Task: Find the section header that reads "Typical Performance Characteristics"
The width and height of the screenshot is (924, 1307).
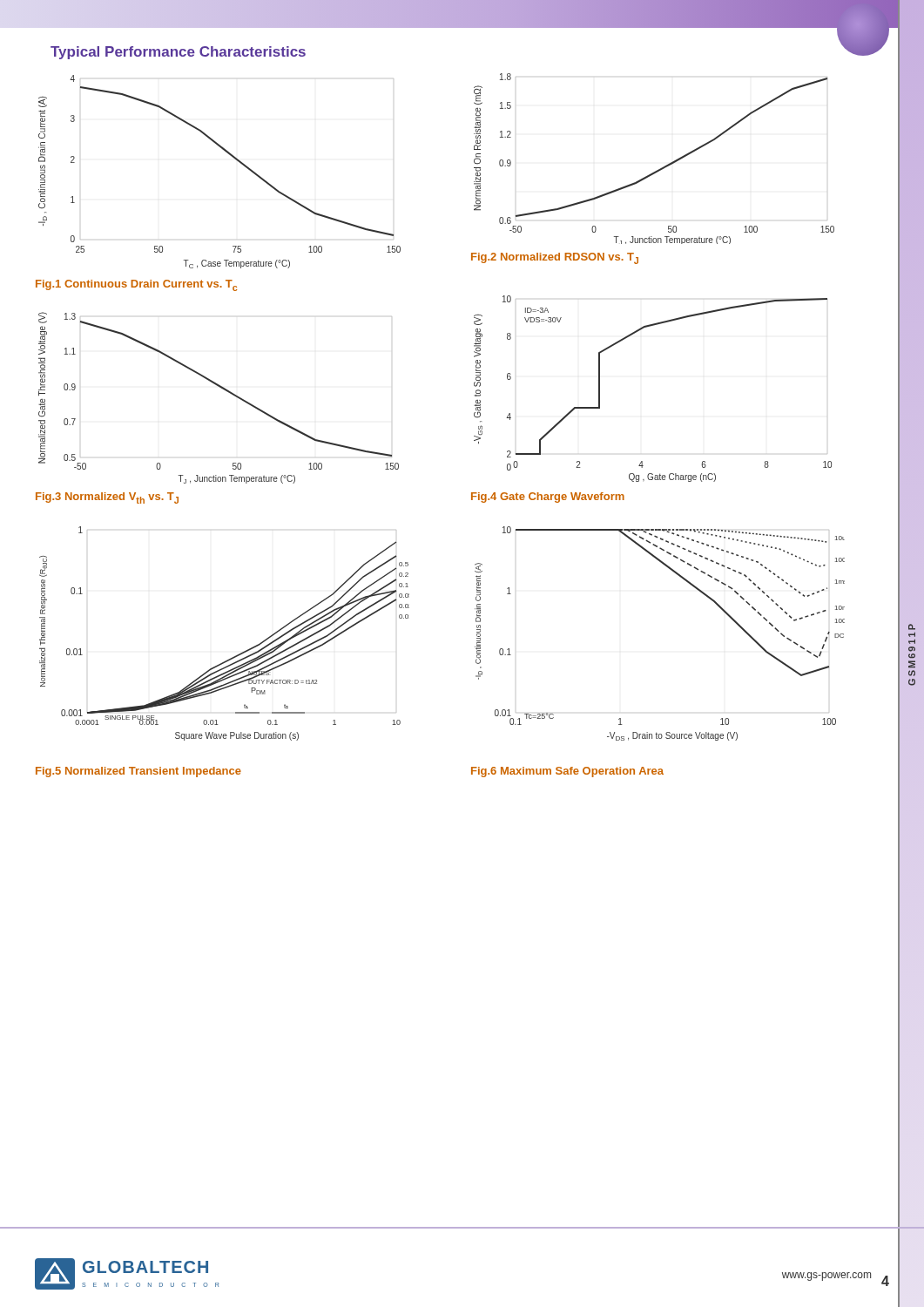Action: tap(178, 52)
